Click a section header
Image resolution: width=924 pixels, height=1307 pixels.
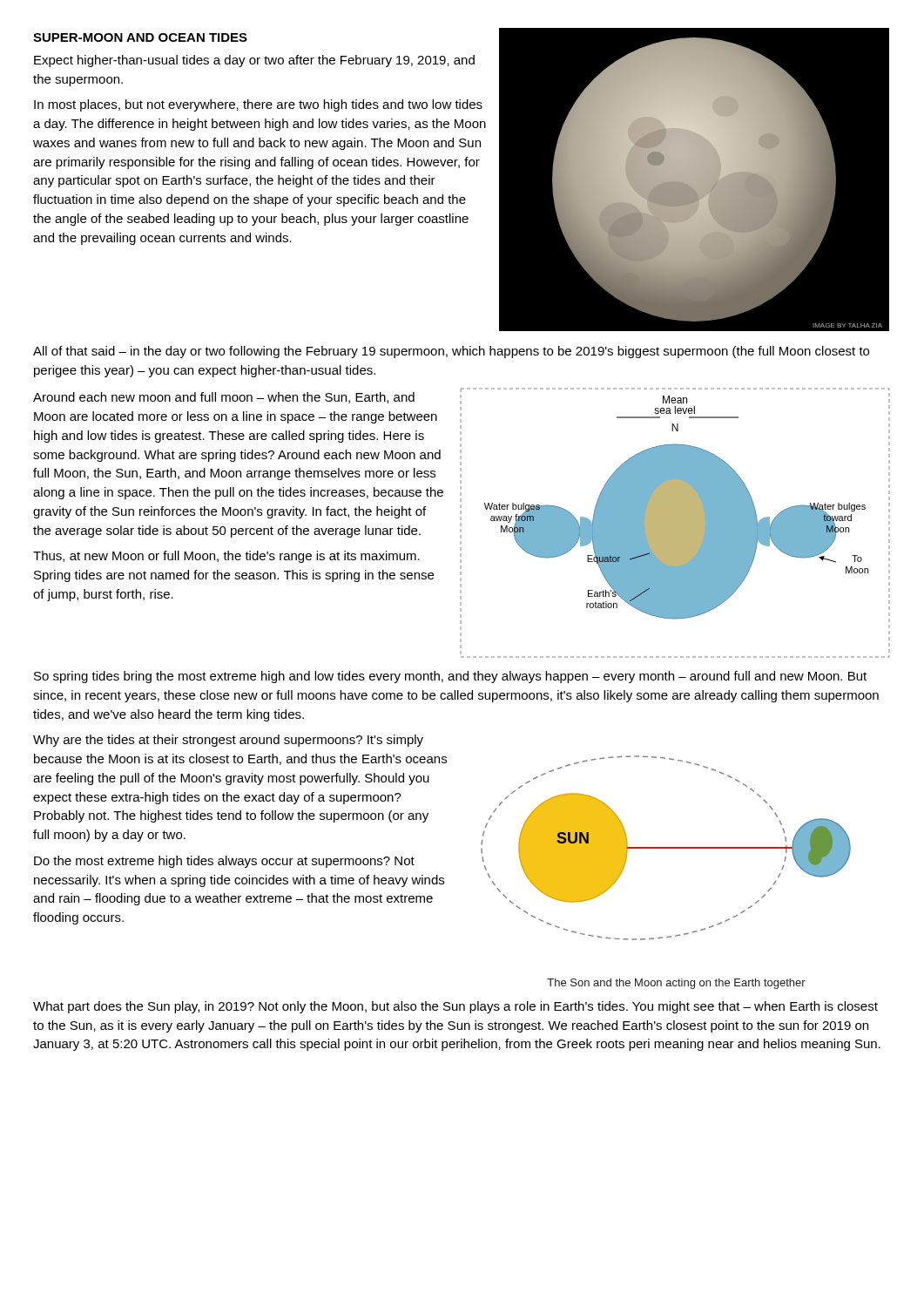coord(140,37)
